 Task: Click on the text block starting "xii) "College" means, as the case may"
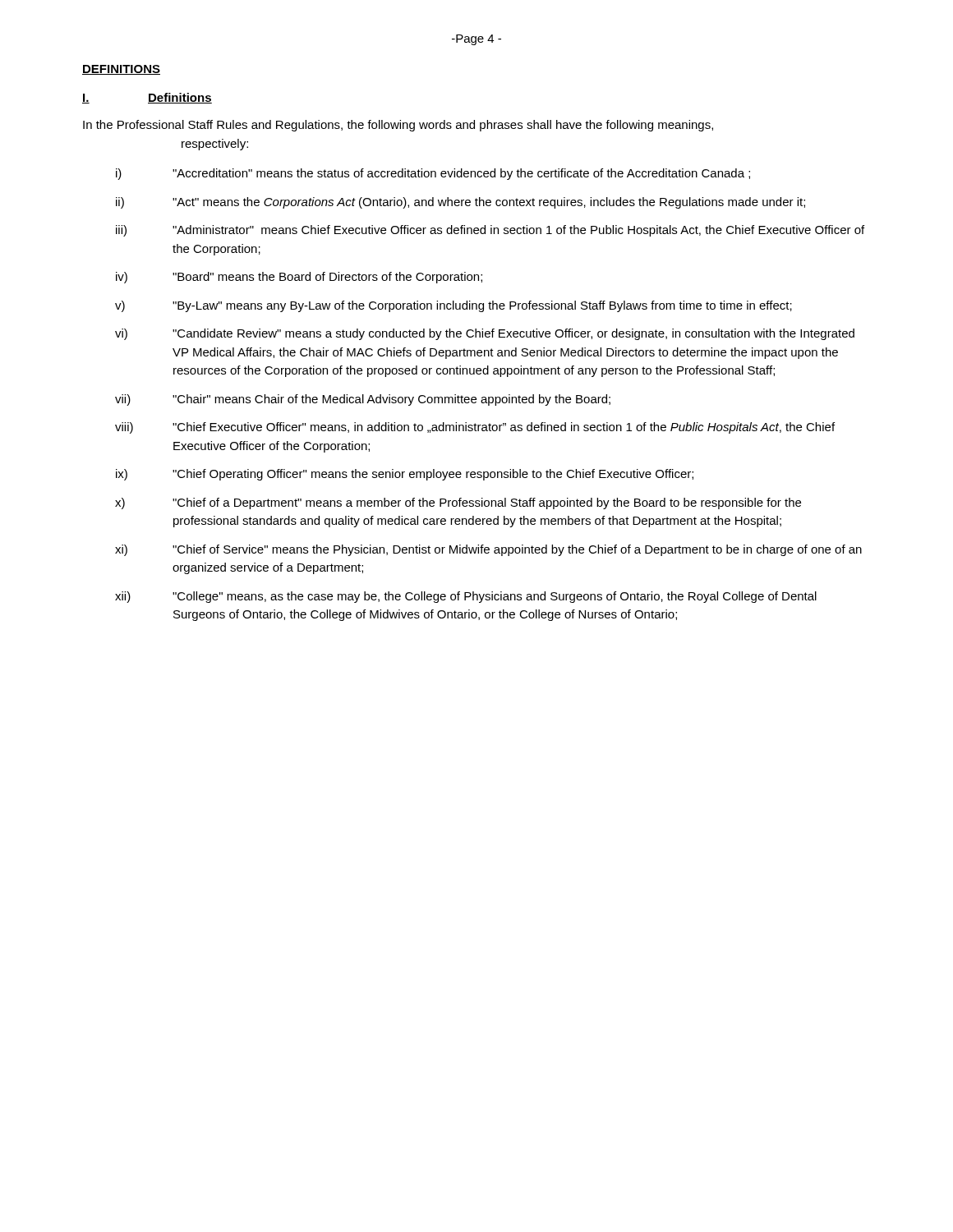pyautogui.click(x=493, y=605)
